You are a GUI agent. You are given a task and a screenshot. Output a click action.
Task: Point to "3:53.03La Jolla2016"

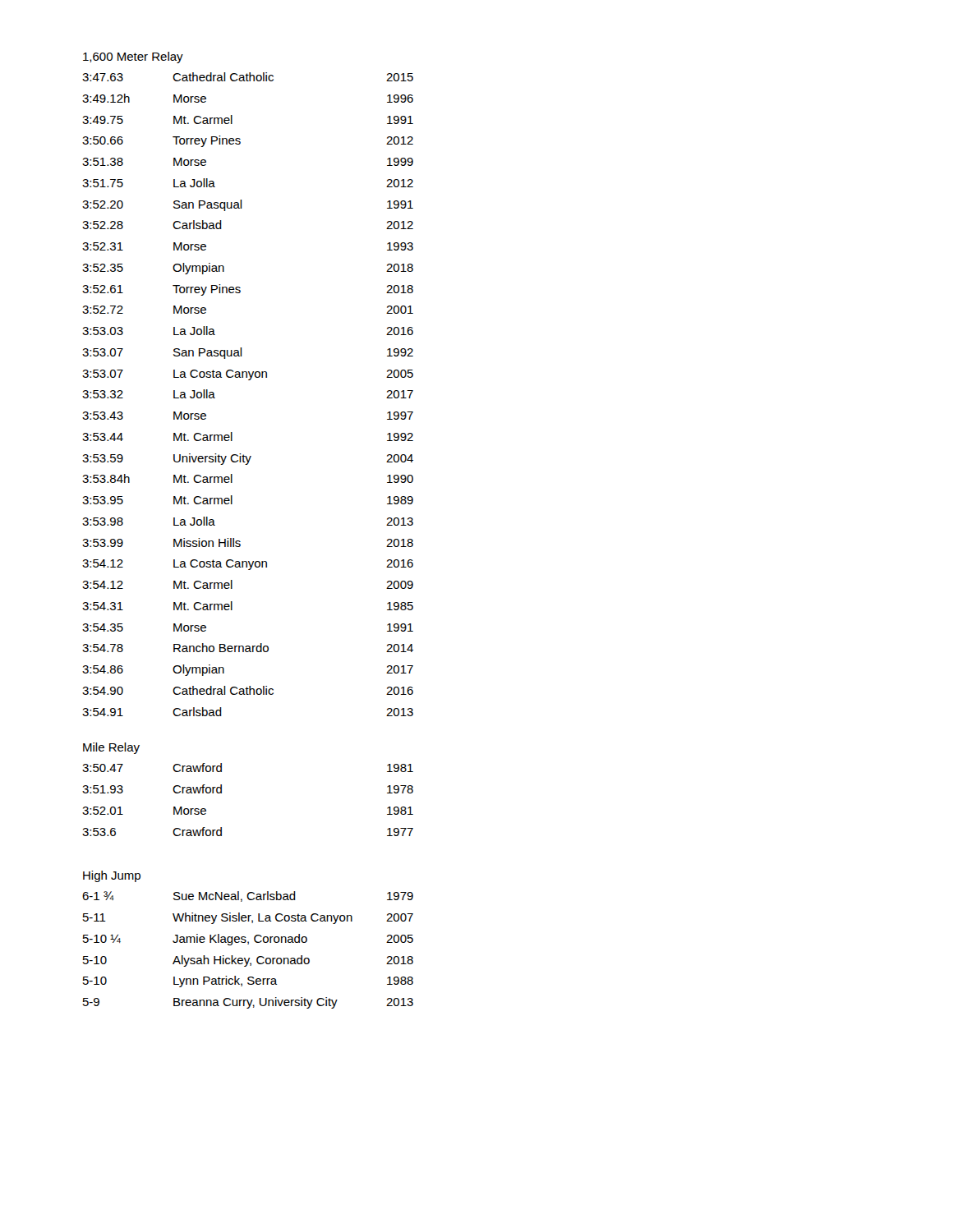click(99, 331)
